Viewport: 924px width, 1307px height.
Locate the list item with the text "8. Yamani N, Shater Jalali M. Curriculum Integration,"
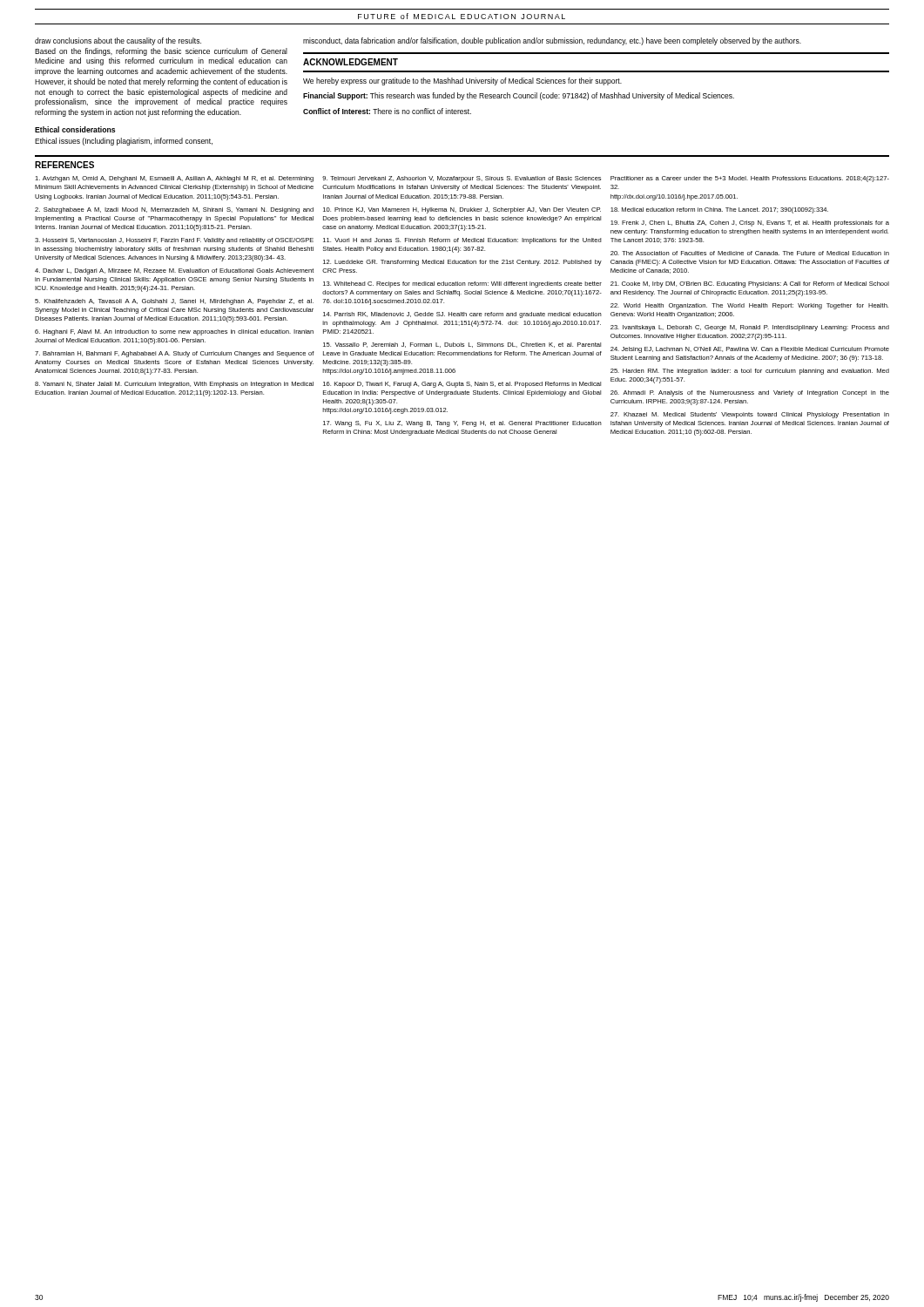click(174, 388)
